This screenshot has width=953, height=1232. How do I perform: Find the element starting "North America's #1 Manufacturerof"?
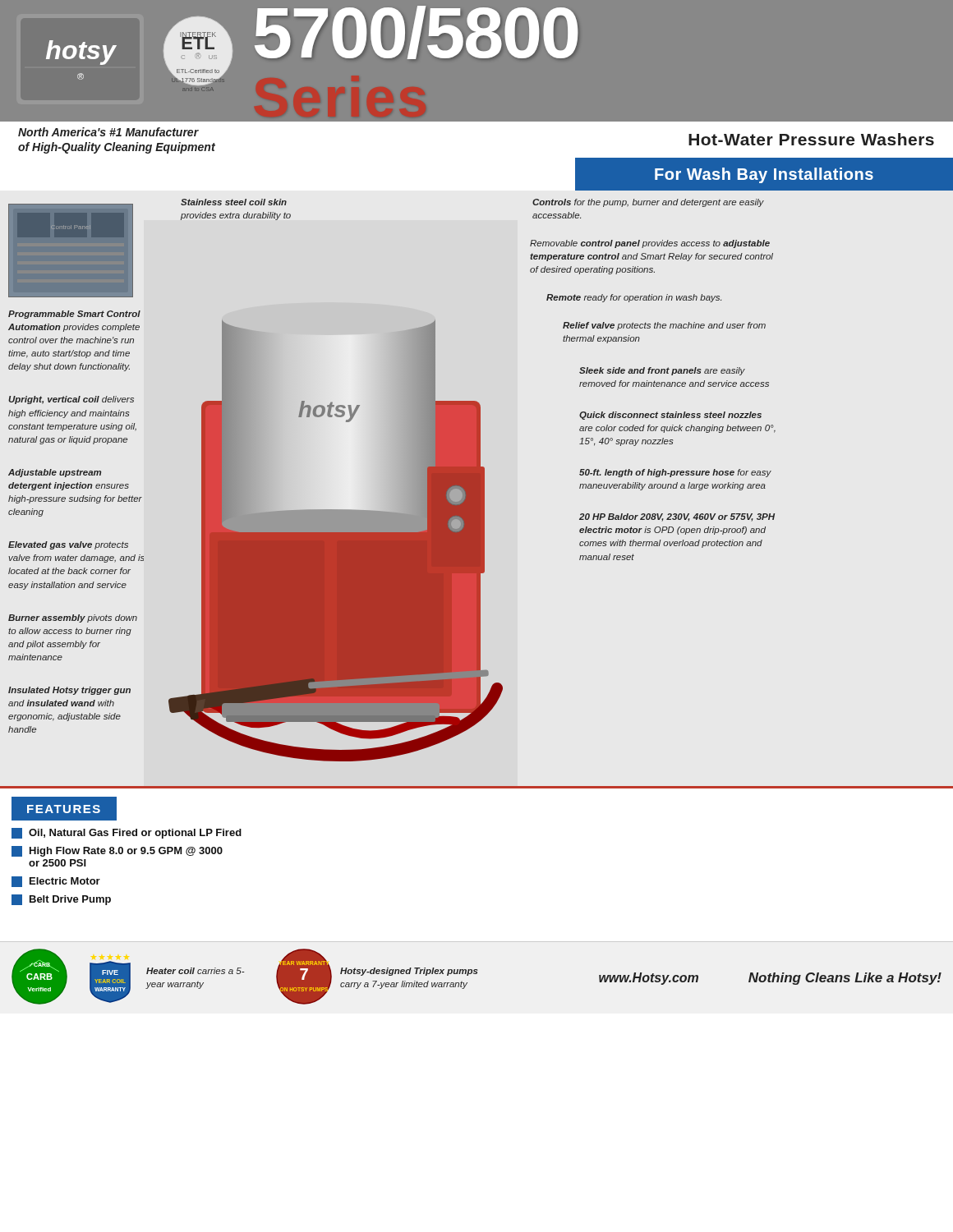coord(117,140)
